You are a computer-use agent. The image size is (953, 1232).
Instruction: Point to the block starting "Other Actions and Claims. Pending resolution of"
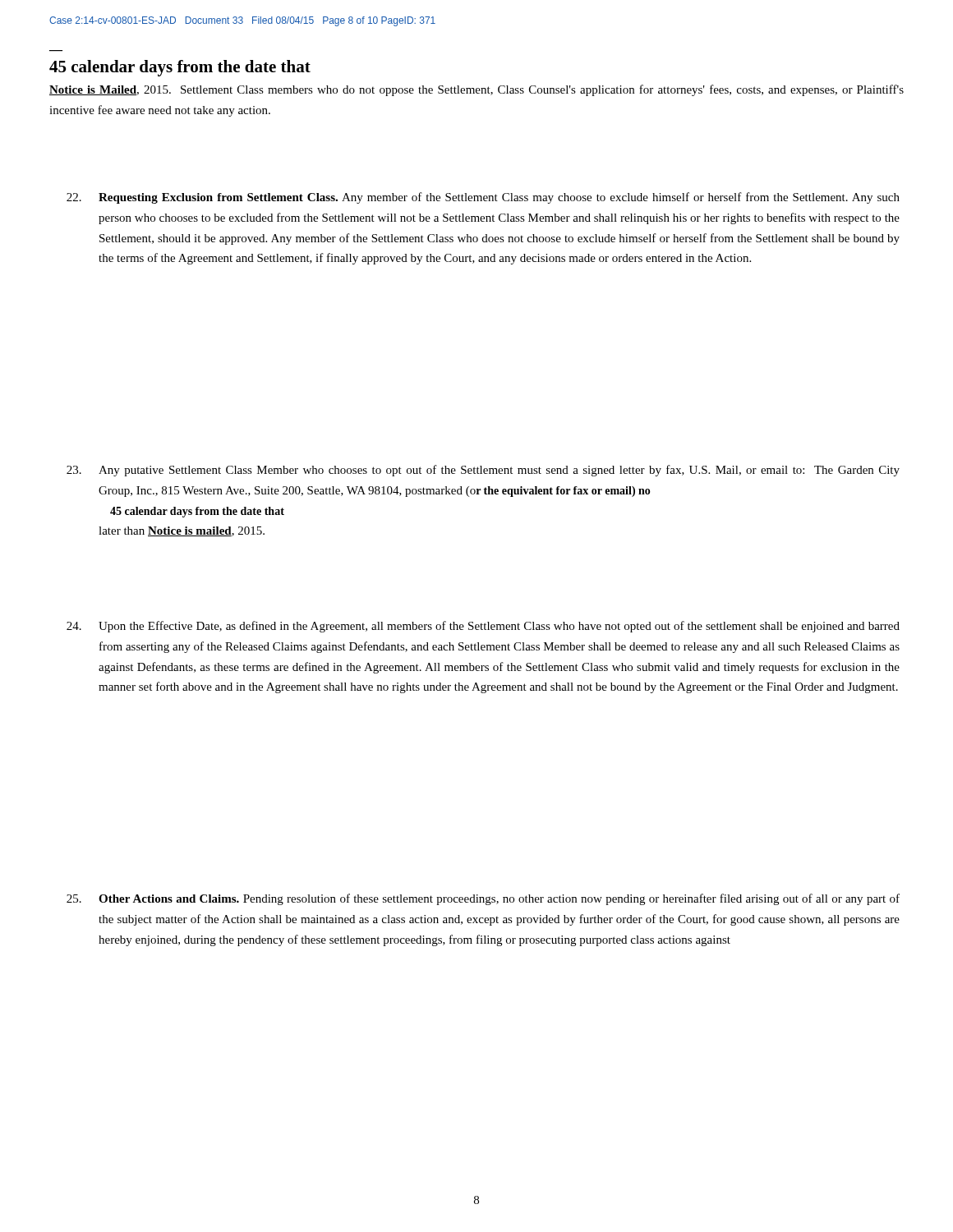[x=474, y=919]
